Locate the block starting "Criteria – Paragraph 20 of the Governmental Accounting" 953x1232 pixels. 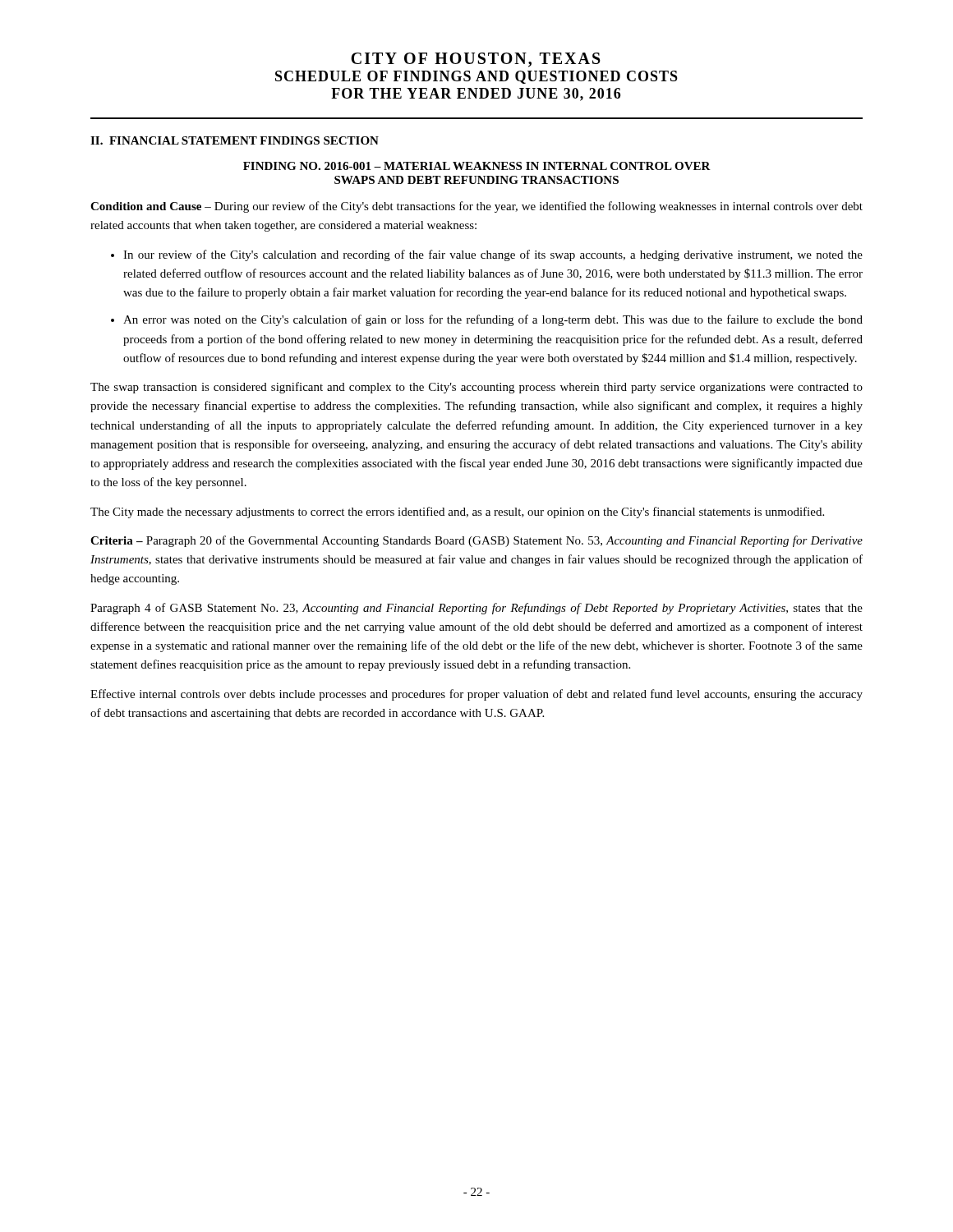pyautogui.click(x=476, y=559)
